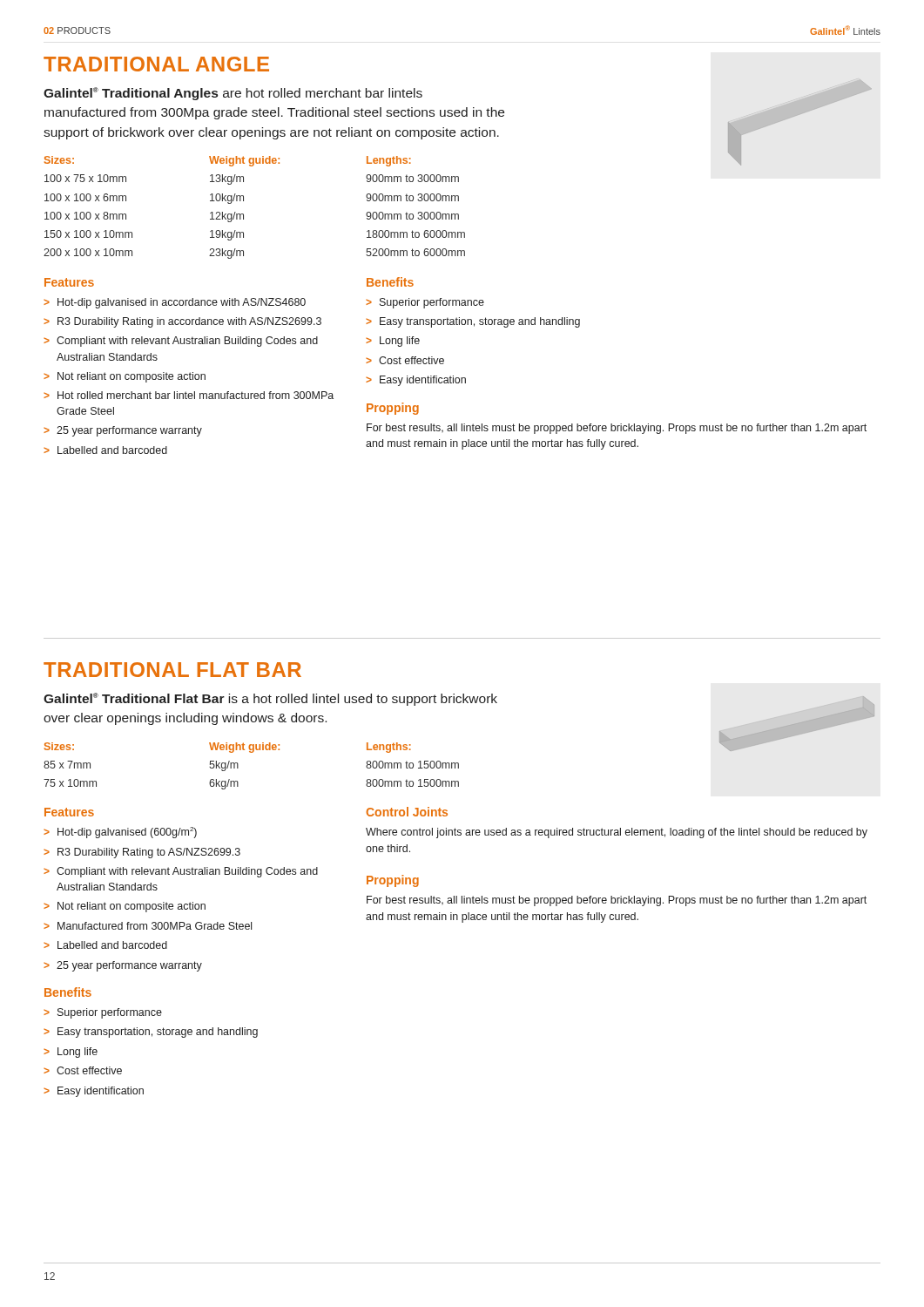
Task: Locate the text ">Manufactured from 300MPa Grade Steel"
Action: pos(148,926)
